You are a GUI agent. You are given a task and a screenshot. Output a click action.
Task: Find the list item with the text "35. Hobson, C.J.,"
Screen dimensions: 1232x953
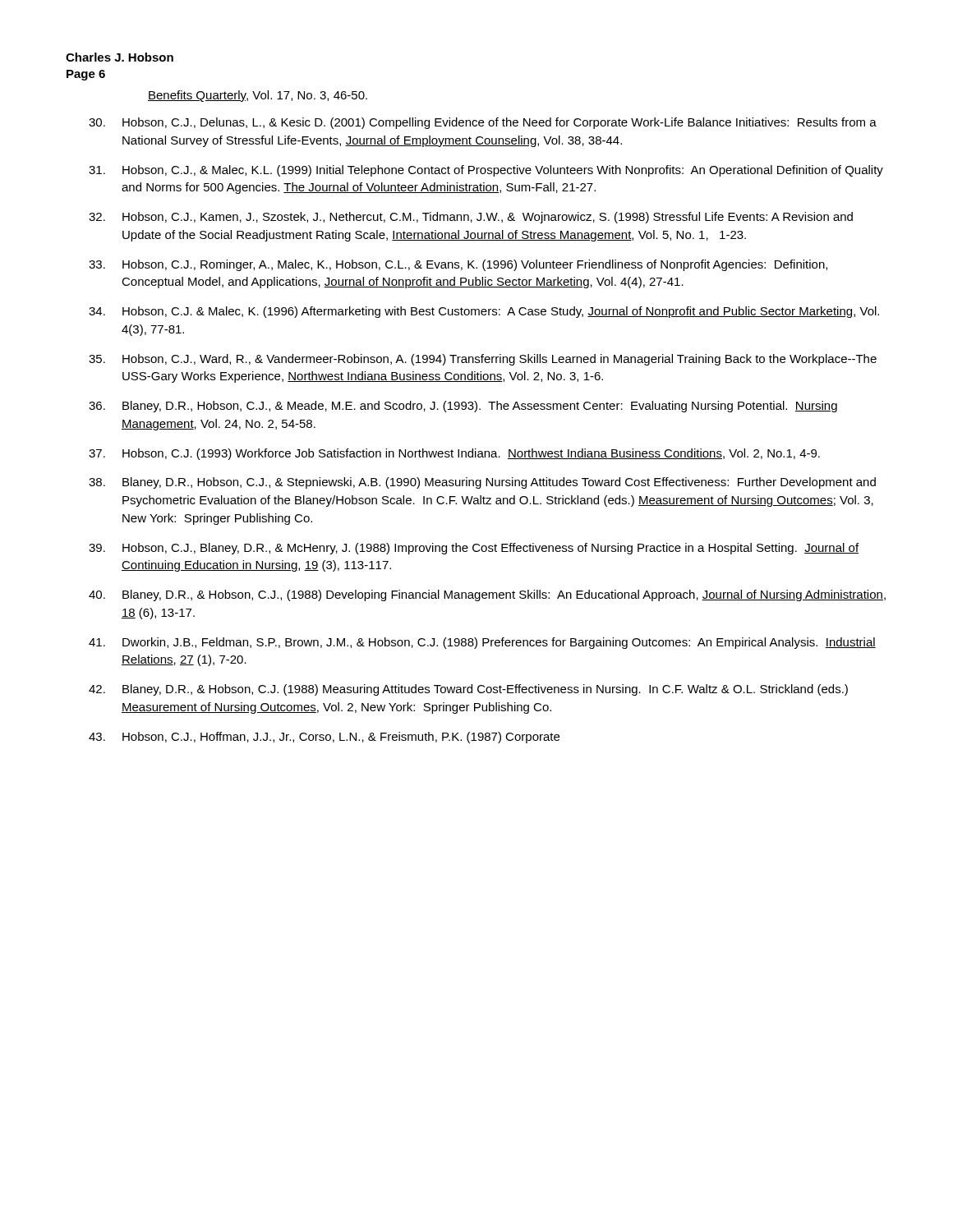(x=476, y=367)
